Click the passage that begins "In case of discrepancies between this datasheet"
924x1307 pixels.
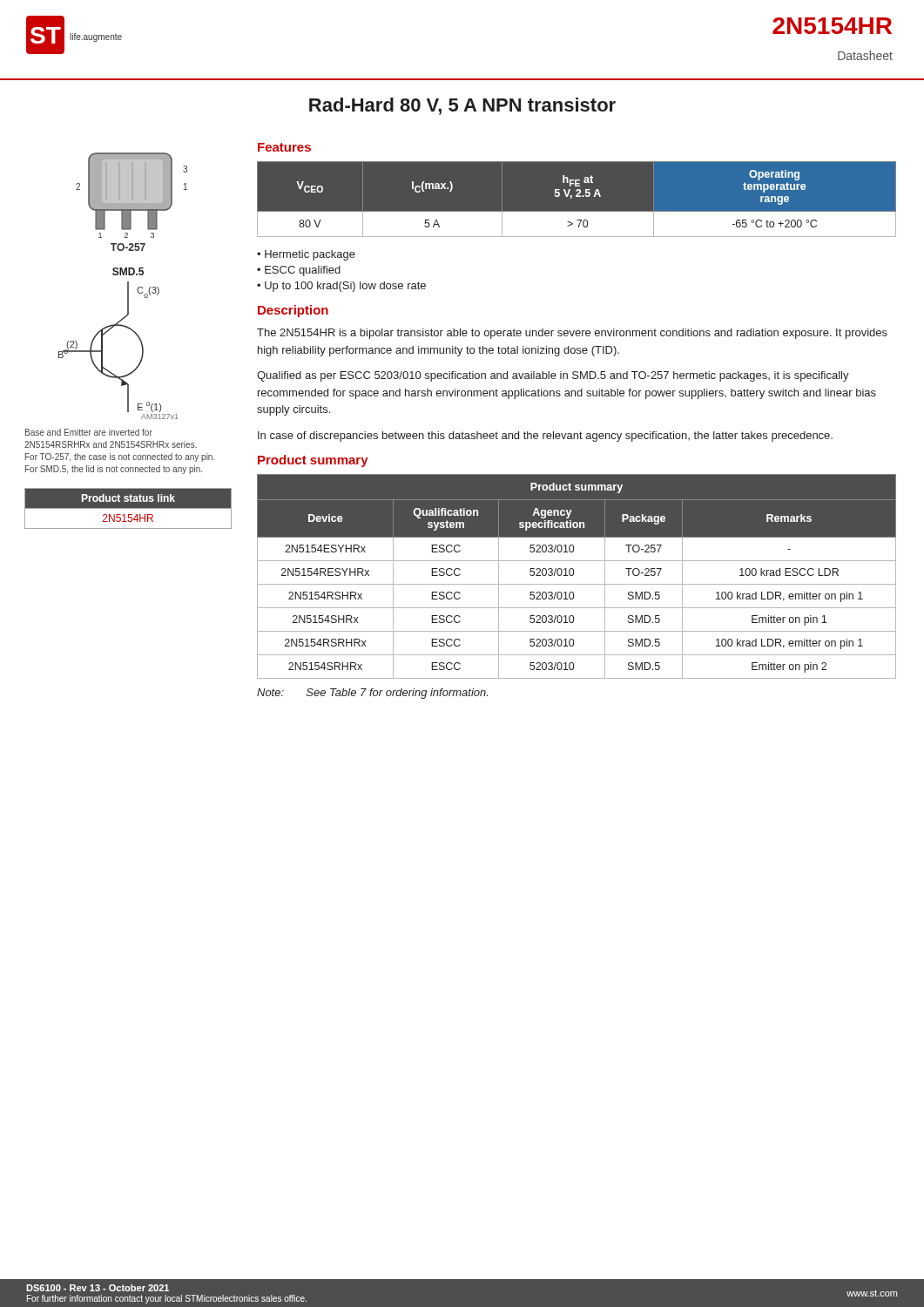(x=545, y=435)
